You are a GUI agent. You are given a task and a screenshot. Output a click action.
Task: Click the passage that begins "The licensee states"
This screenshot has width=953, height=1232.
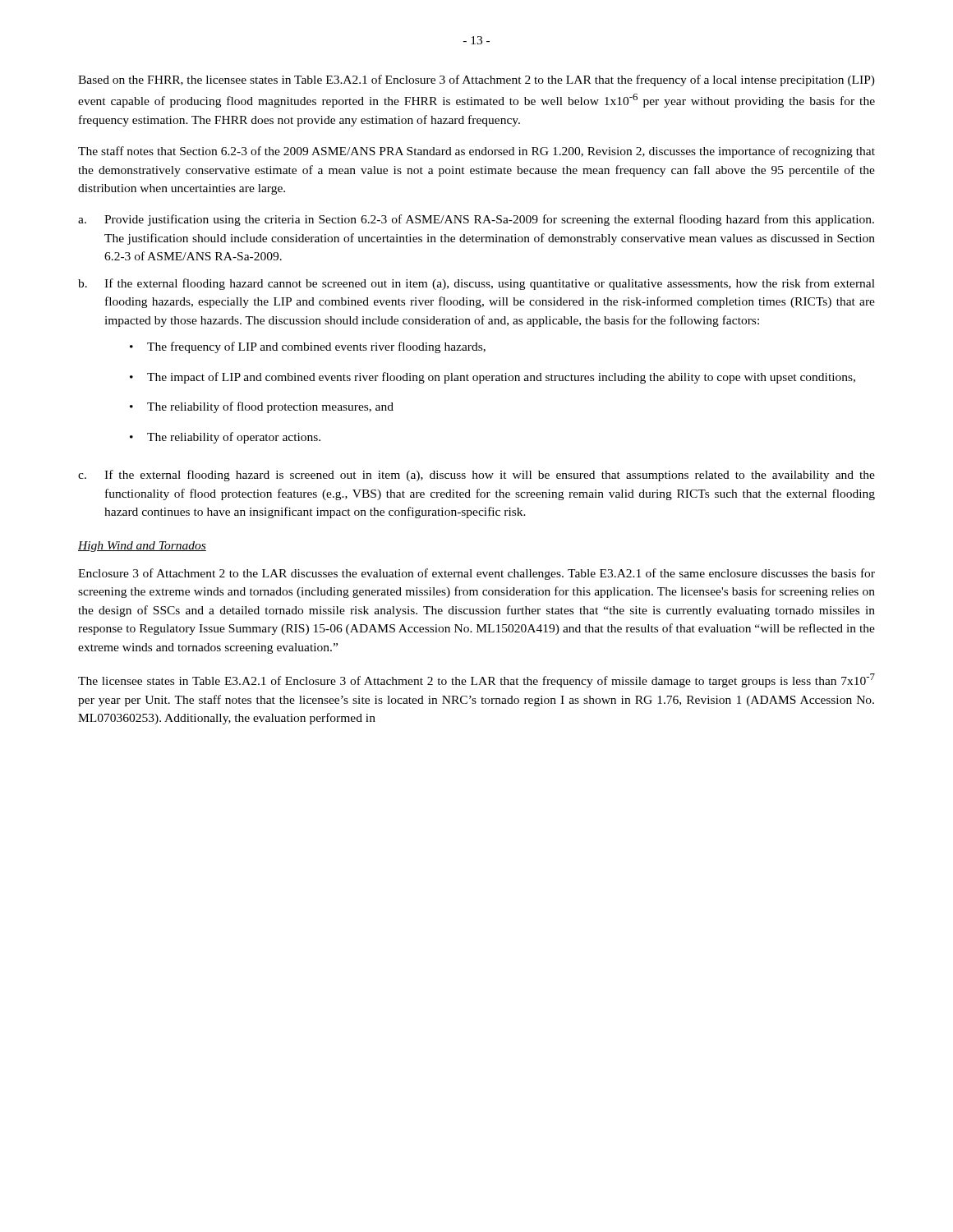[476, 698]
